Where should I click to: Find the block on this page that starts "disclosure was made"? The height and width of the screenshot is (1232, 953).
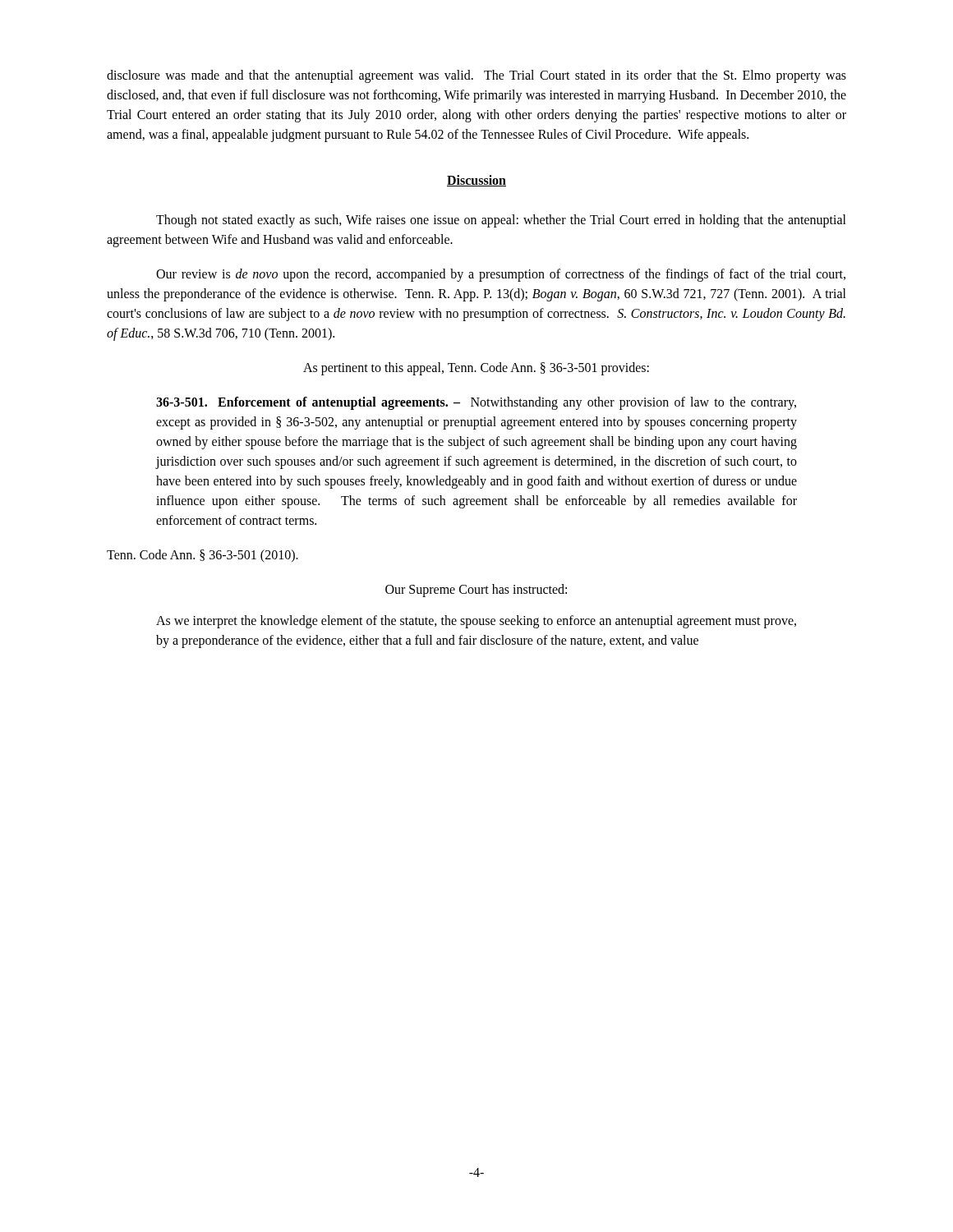tap(476, 105)
